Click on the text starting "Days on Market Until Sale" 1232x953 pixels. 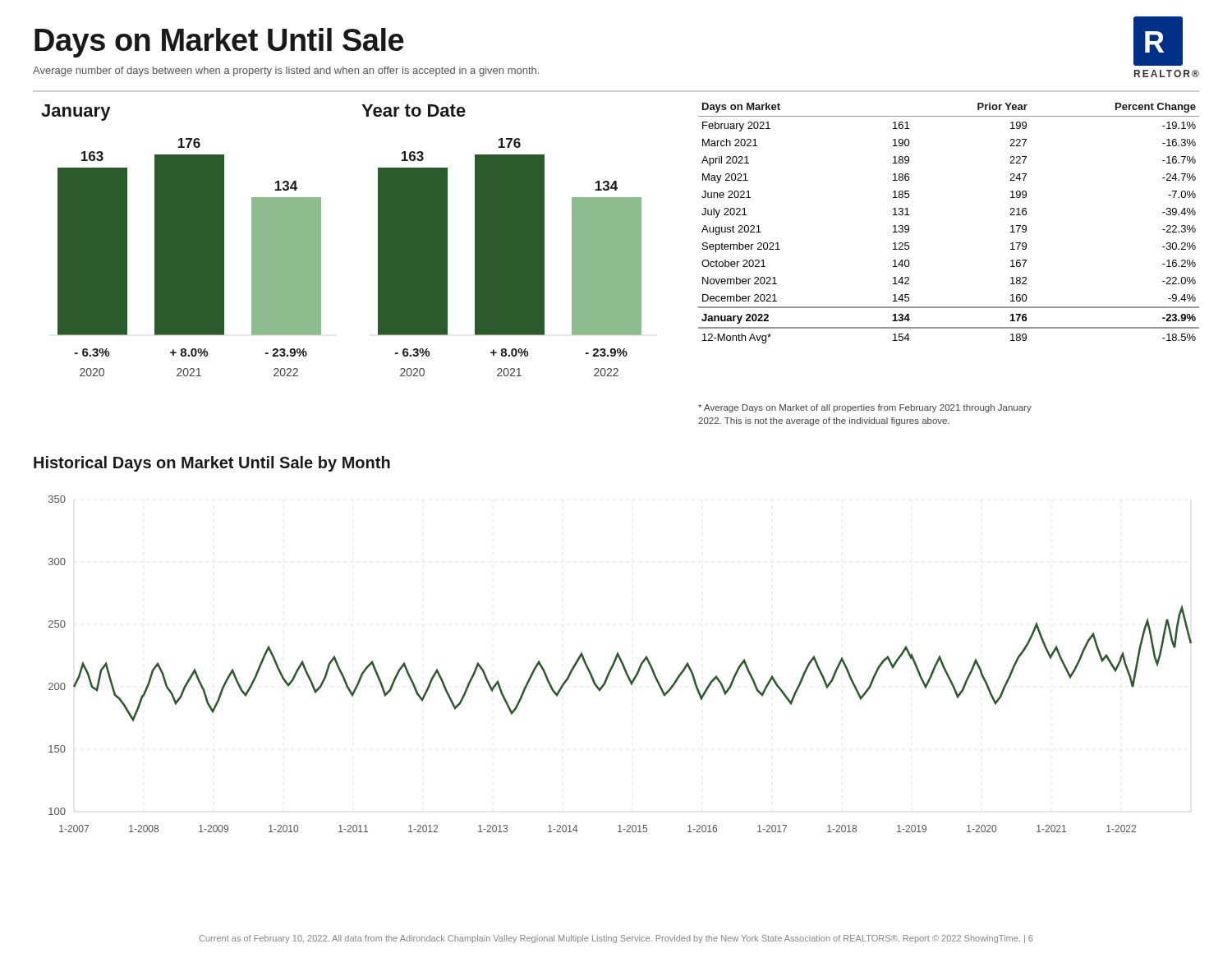tap(219, 41)
